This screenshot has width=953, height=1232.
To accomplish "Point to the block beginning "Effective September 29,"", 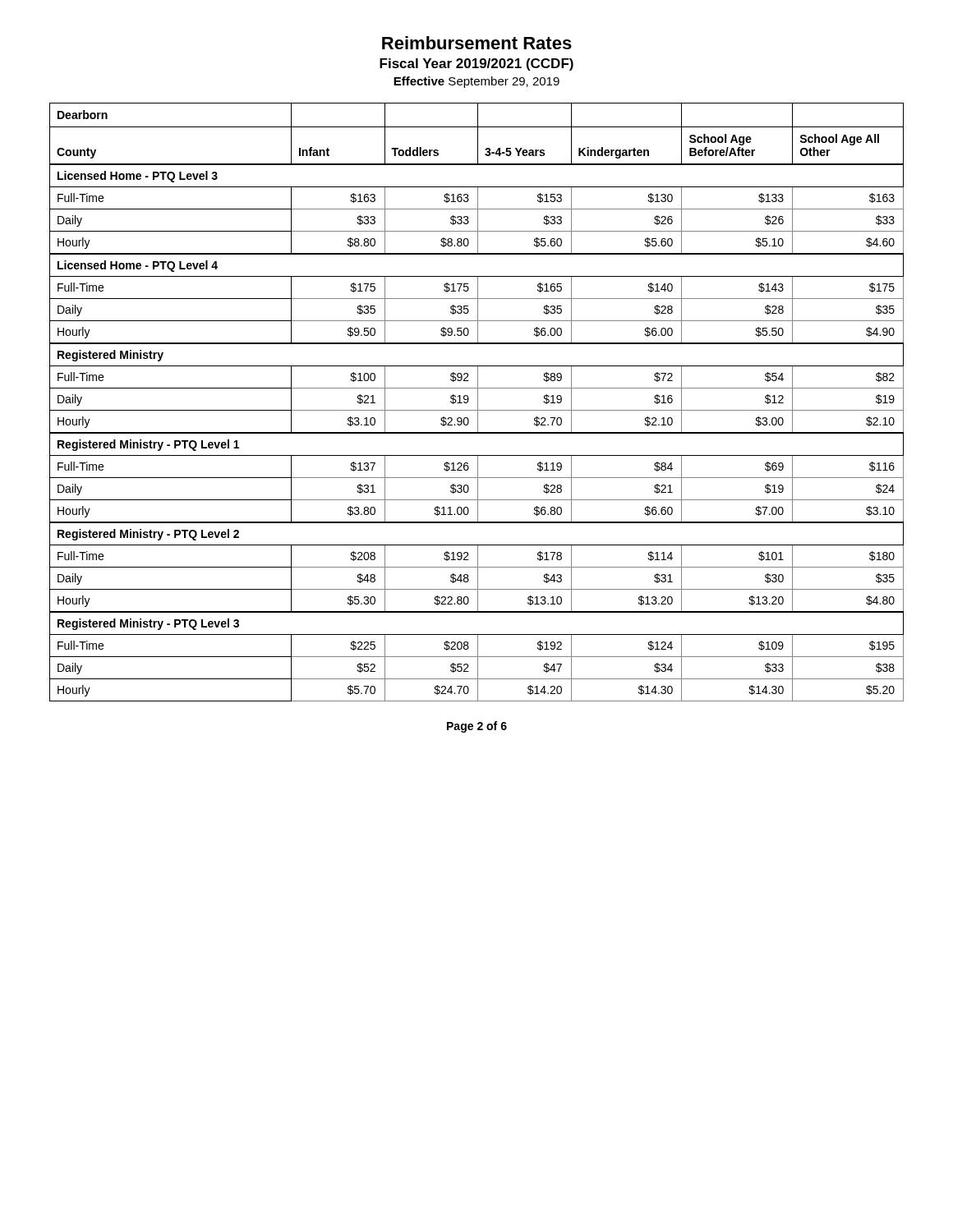I will coord(476,81).
